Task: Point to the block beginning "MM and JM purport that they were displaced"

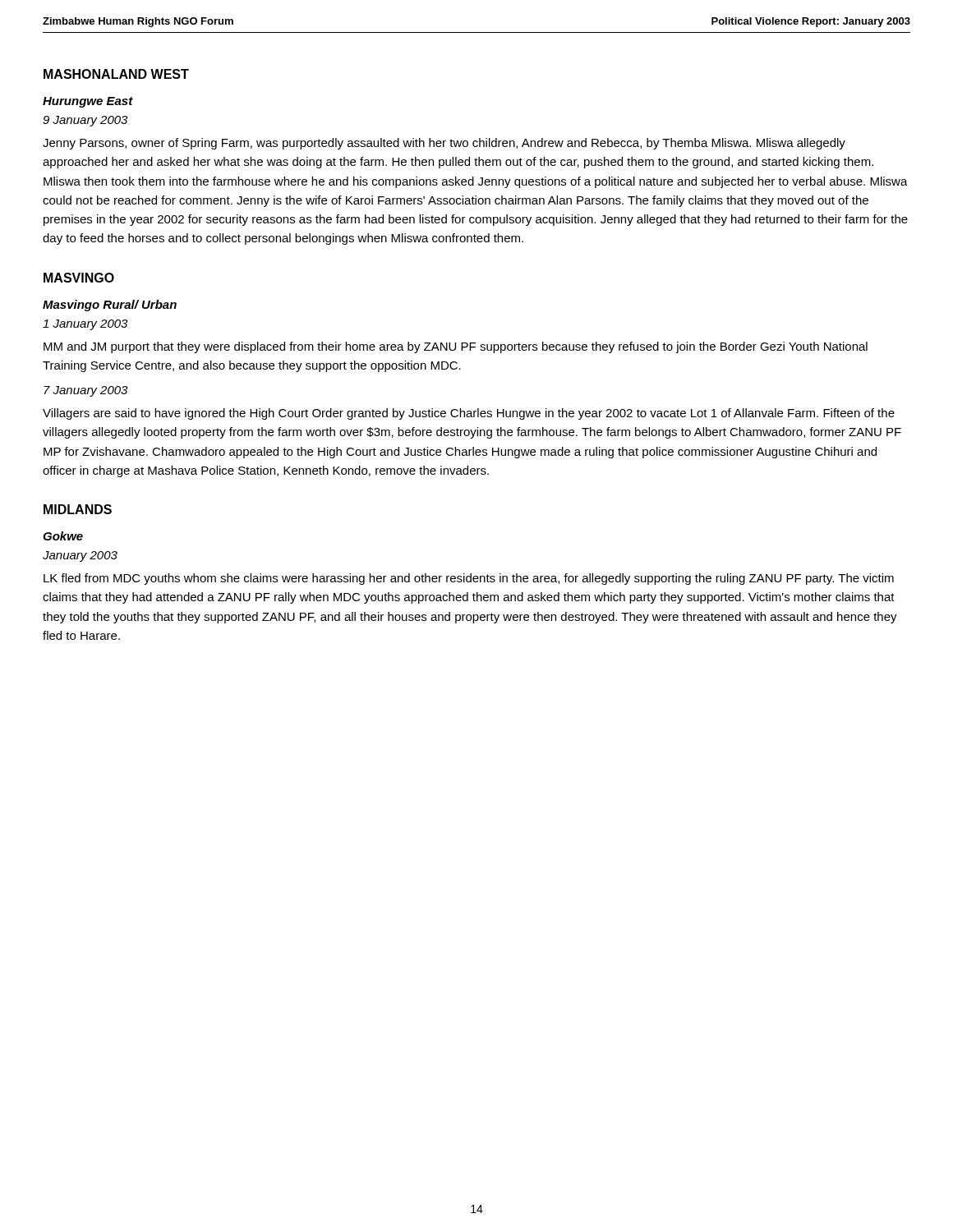Action: pos(455,355)
